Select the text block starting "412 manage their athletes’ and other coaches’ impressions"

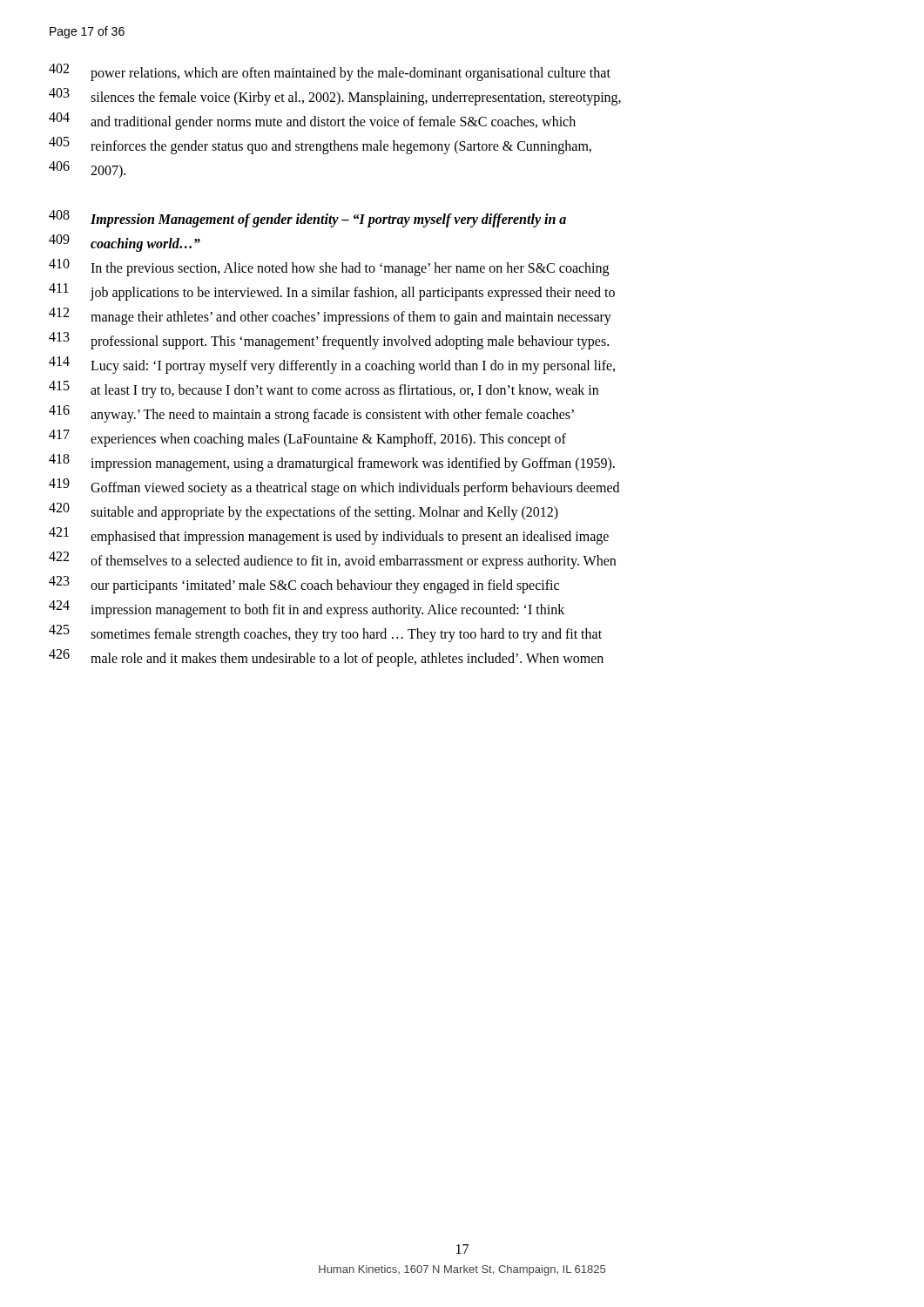click(462, 317)
